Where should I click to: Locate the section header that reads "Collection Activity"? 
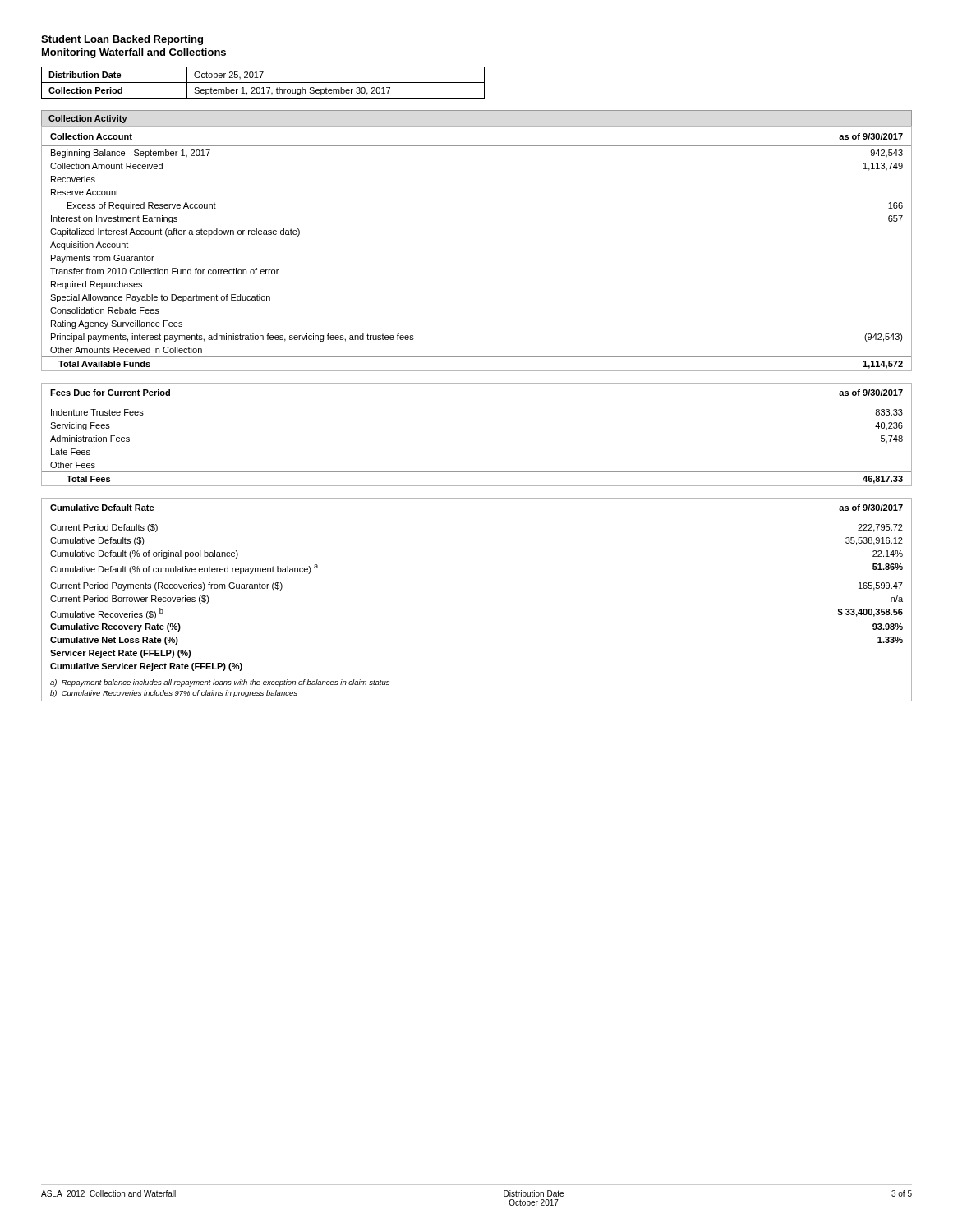[88, 118]
